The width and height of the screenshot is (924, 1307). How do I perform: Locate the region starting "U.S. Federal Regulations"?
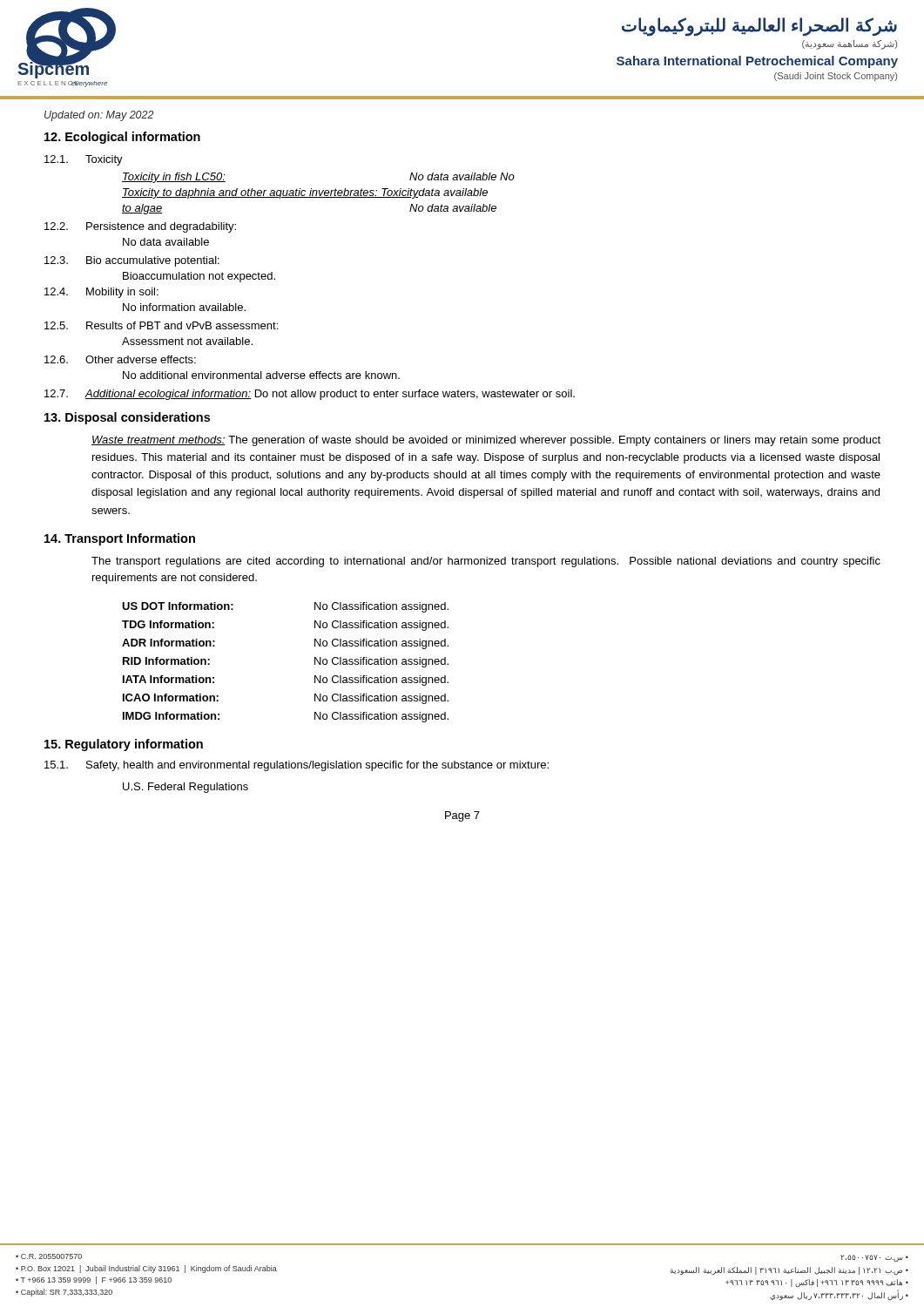tap(185, 786)
